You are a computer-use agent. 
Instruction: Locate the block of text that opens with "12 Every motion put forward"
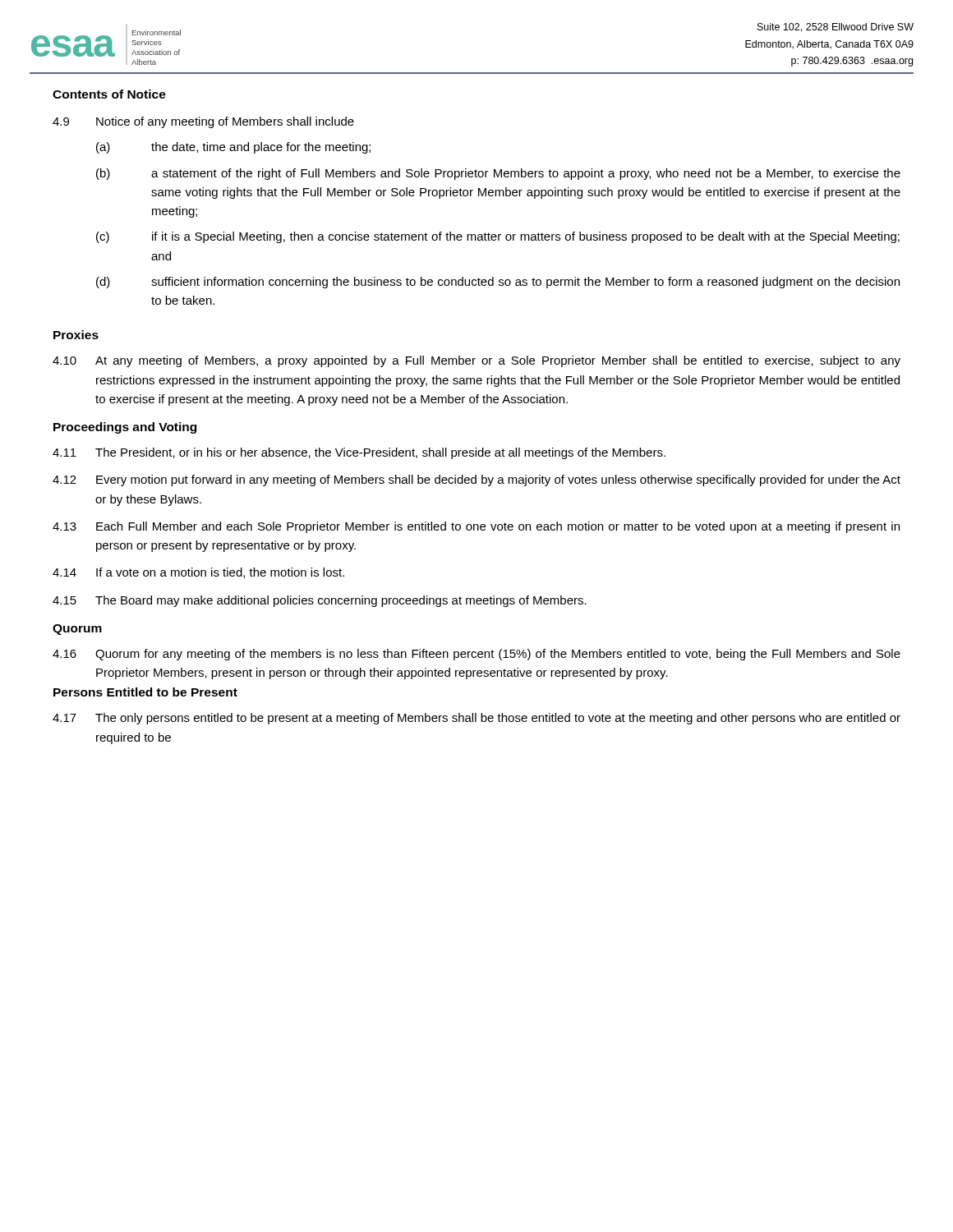point(476,489)
